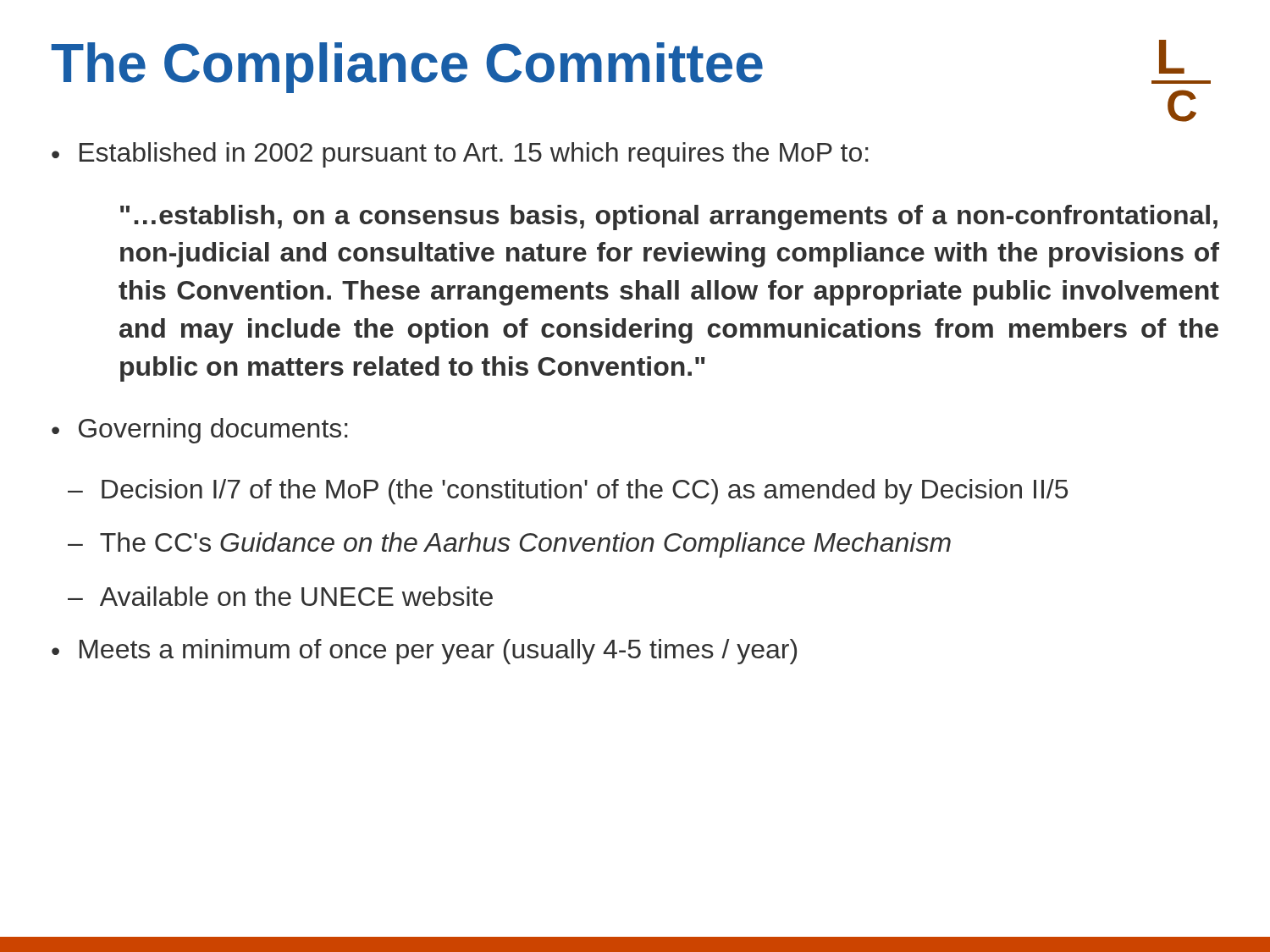The width and height of the screenshot is (1270, 952).
Task: Click the passage that begins "• Established in 2002 pursuant to"
Action: [461, 154]
